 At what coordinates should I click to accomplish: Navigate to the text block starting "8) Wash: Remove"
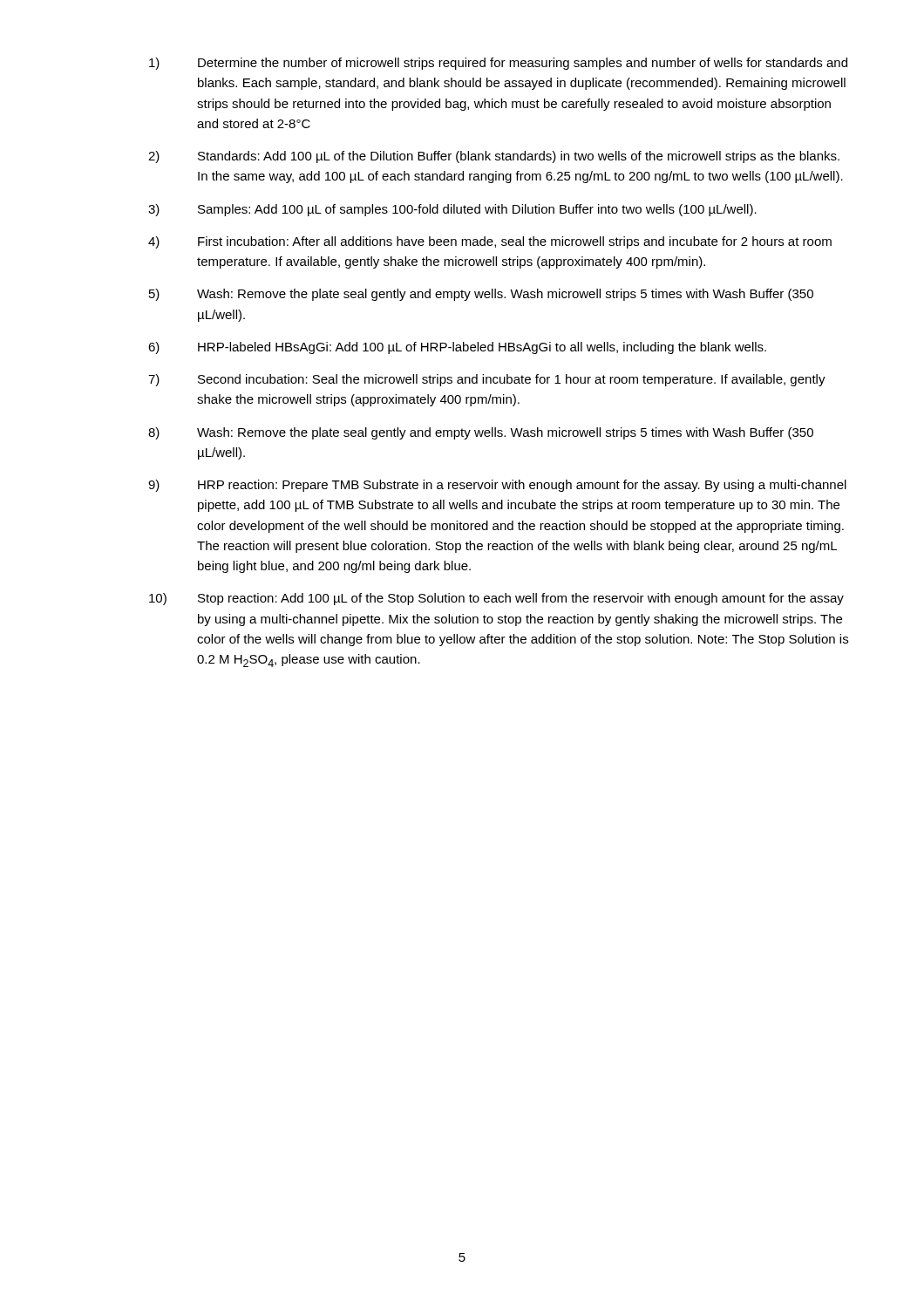point(501,442)
